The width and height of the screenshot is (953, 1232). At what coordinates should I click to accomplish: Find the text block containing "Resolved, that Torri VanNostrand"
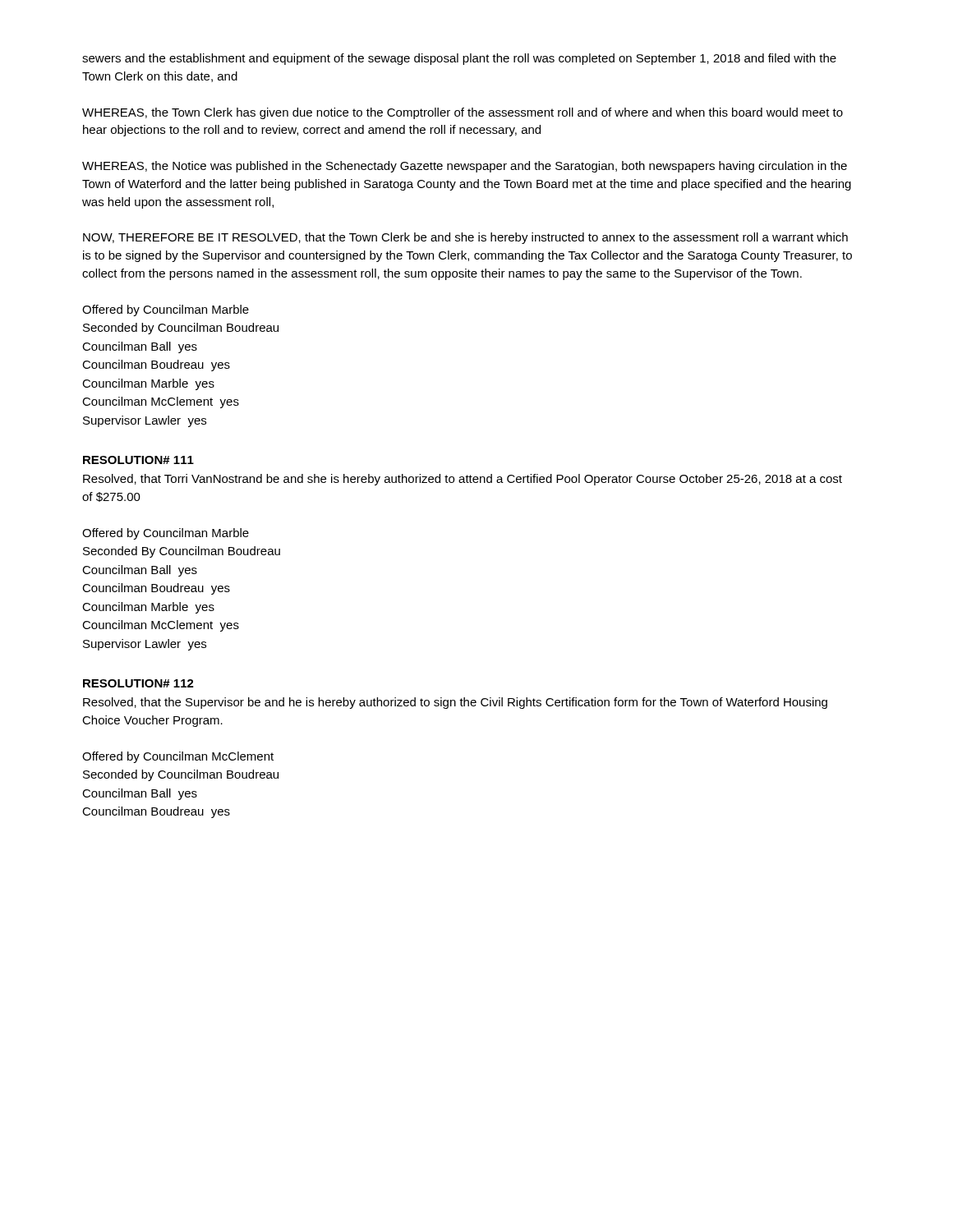[462, 487]
